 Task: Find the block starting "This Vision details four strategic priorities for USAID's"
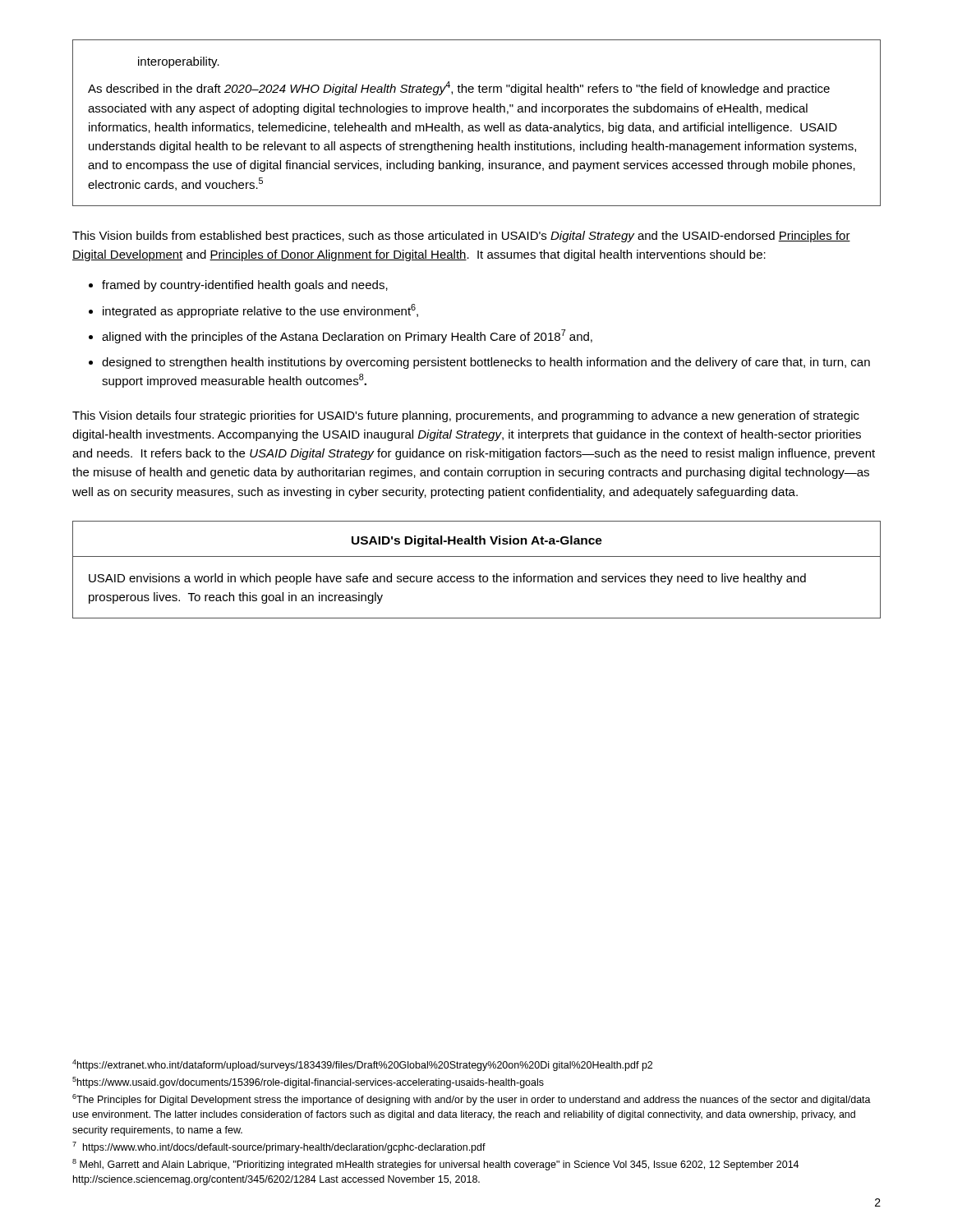474,453
